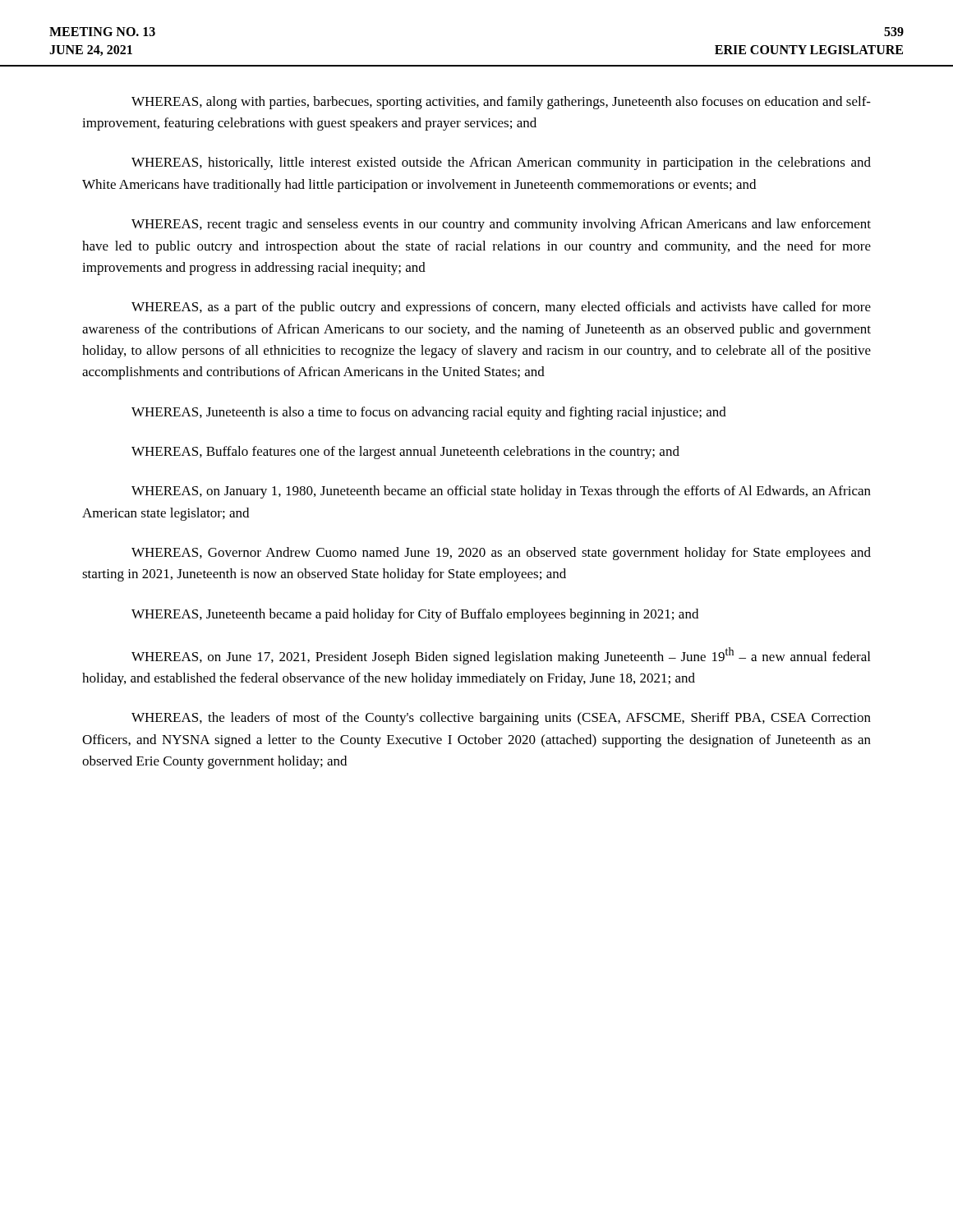This screenshot has width=953, height=1232.
Task: Find the block on this page that starts "WHEREAS, as a part of the public outcry"
Action: [476, 339]
